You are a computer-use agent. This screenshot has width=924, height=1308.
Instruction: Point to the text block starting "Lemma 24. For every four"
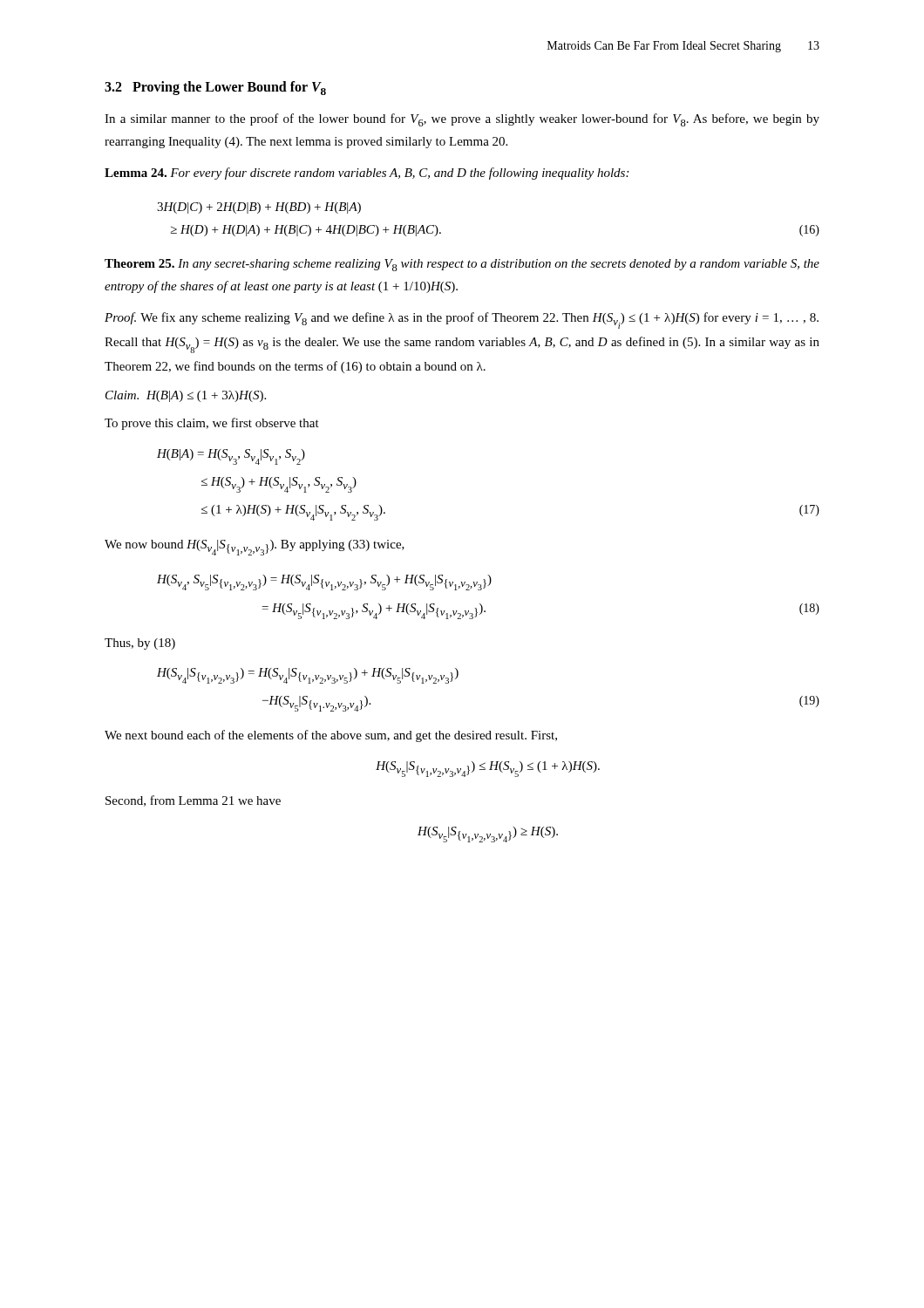pos(462,173)
